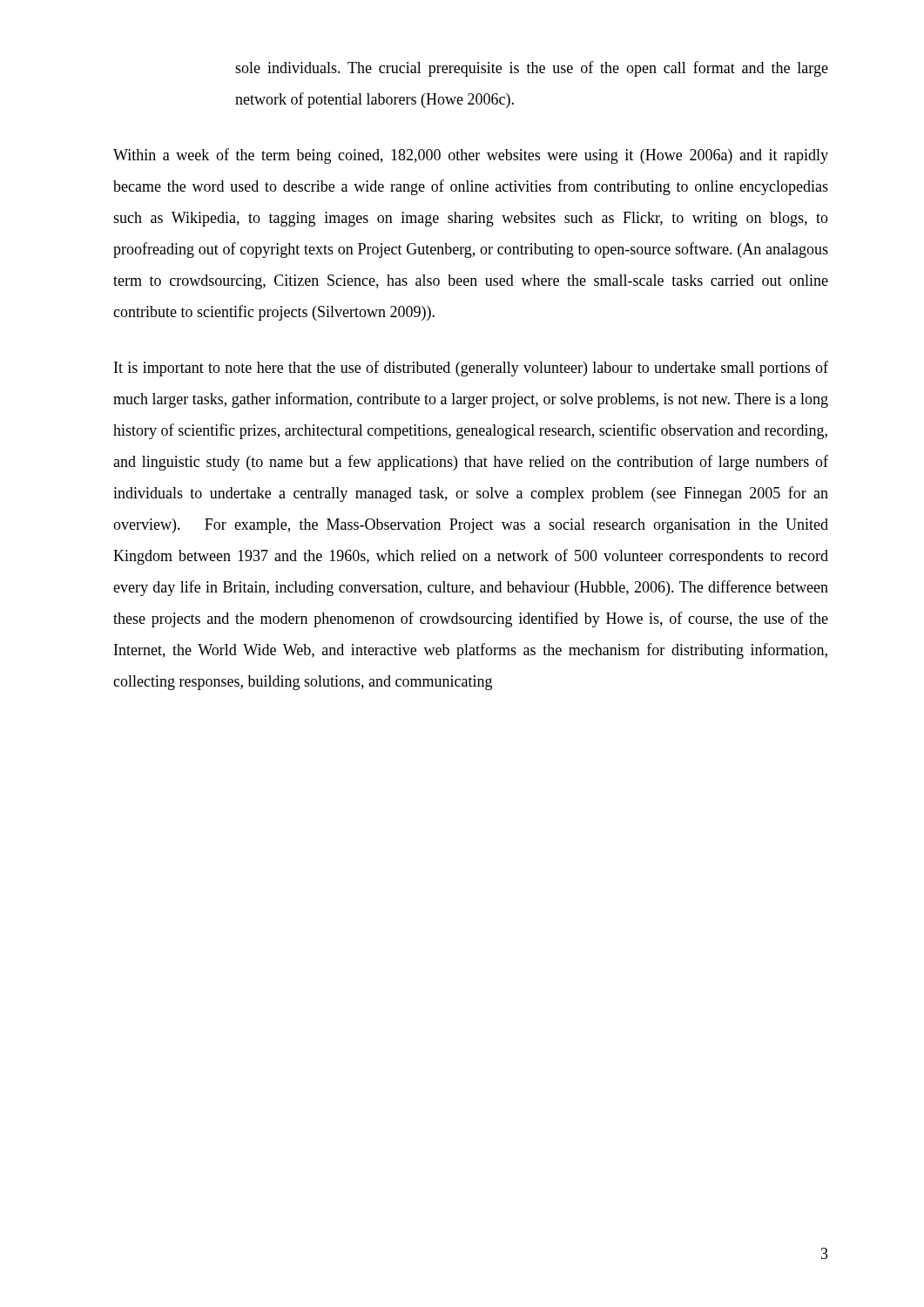Screen dimensions: 1307x924
Task: Find the text block that reads "It is important to note here that"
Action: [x=471, y=525]
